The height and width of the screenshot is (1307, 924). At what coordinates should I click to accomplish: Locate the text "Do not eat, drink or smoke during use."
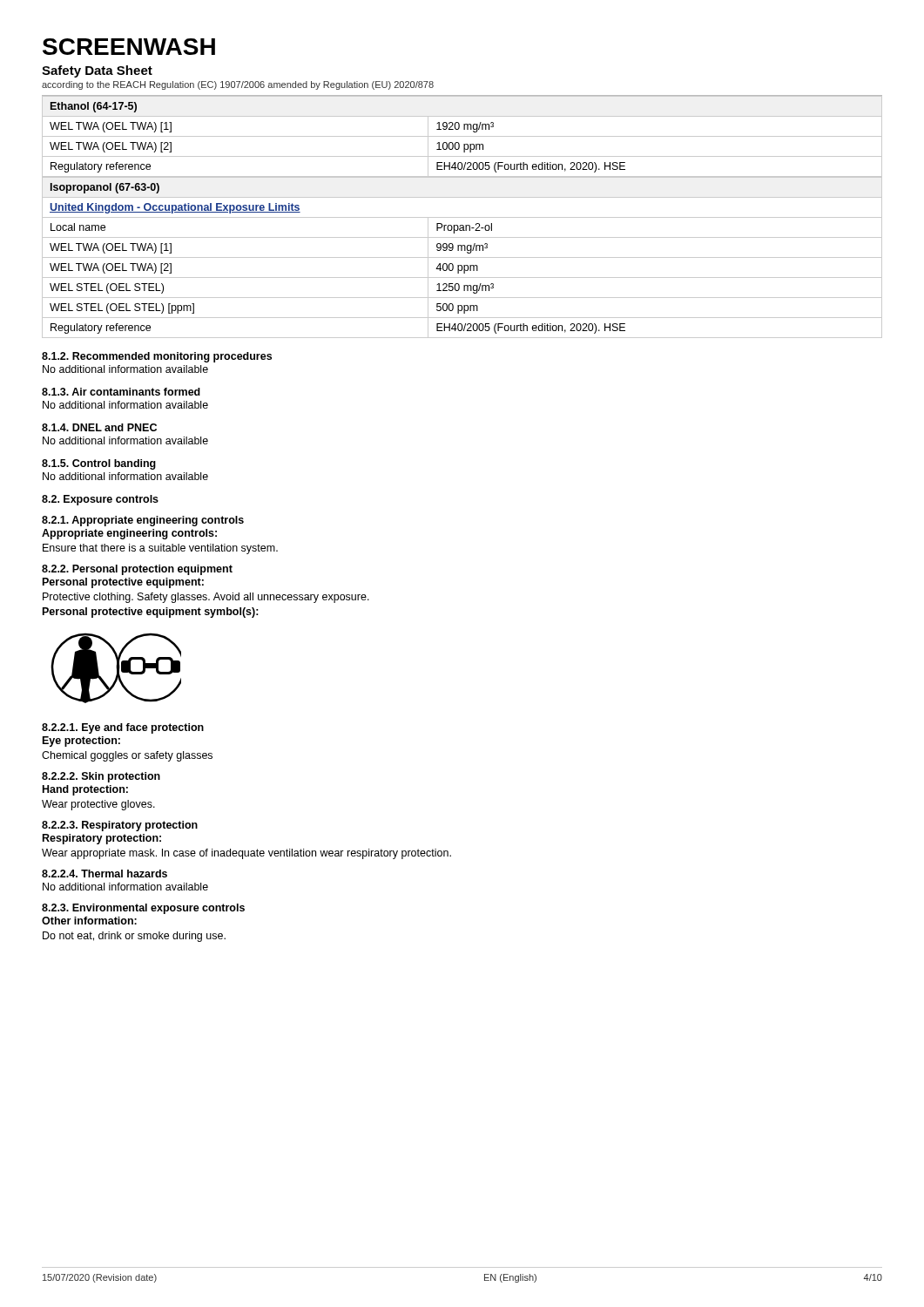(134, 936)
